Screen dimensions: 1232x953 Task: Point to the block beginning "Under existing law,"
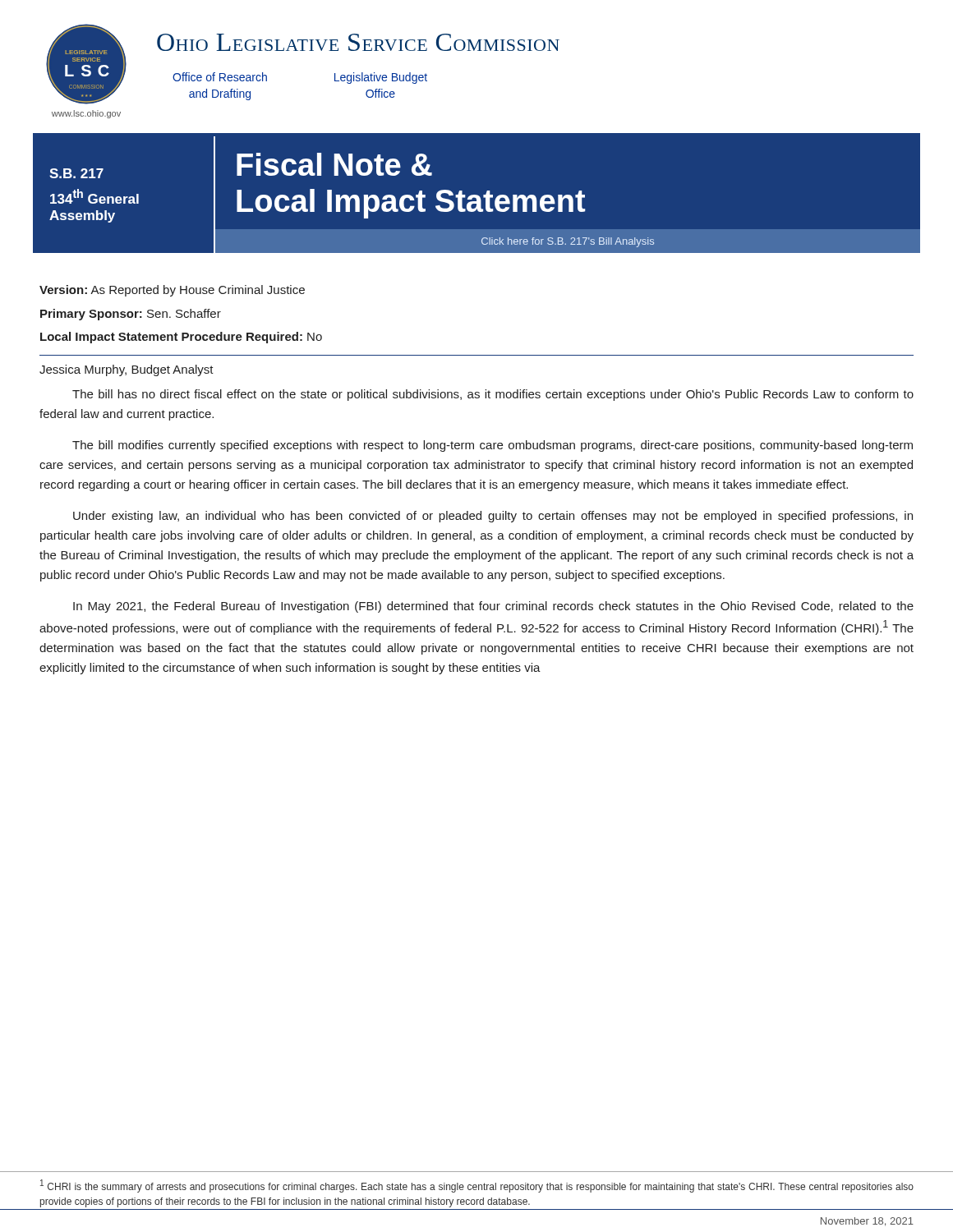coord(476,545)
